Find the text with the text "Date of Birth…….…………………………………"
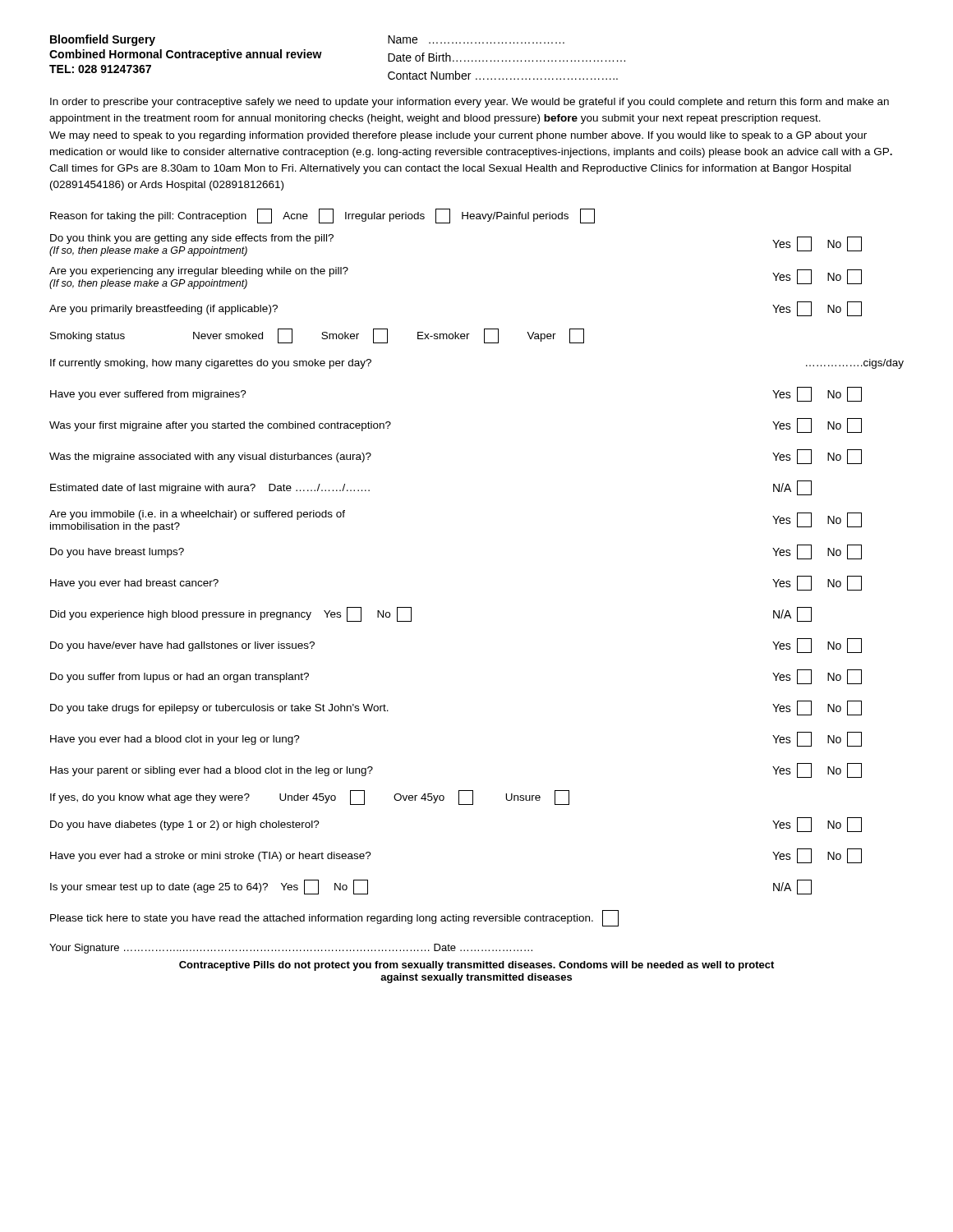The width and height of the screenshot is (953, 1232). tap(507, 57)
